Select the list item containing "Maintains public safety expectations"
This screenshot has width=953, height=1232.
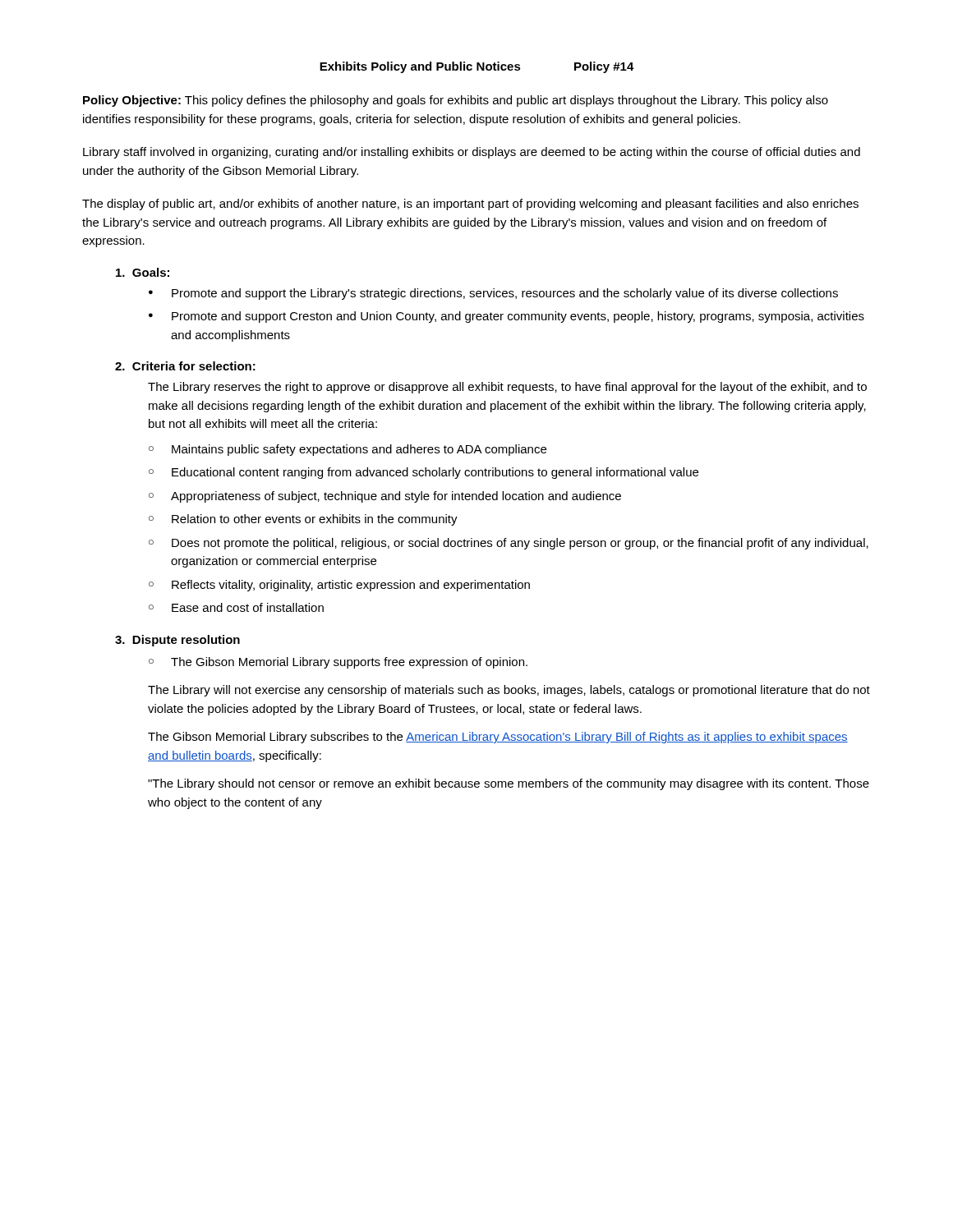(359, 448)
